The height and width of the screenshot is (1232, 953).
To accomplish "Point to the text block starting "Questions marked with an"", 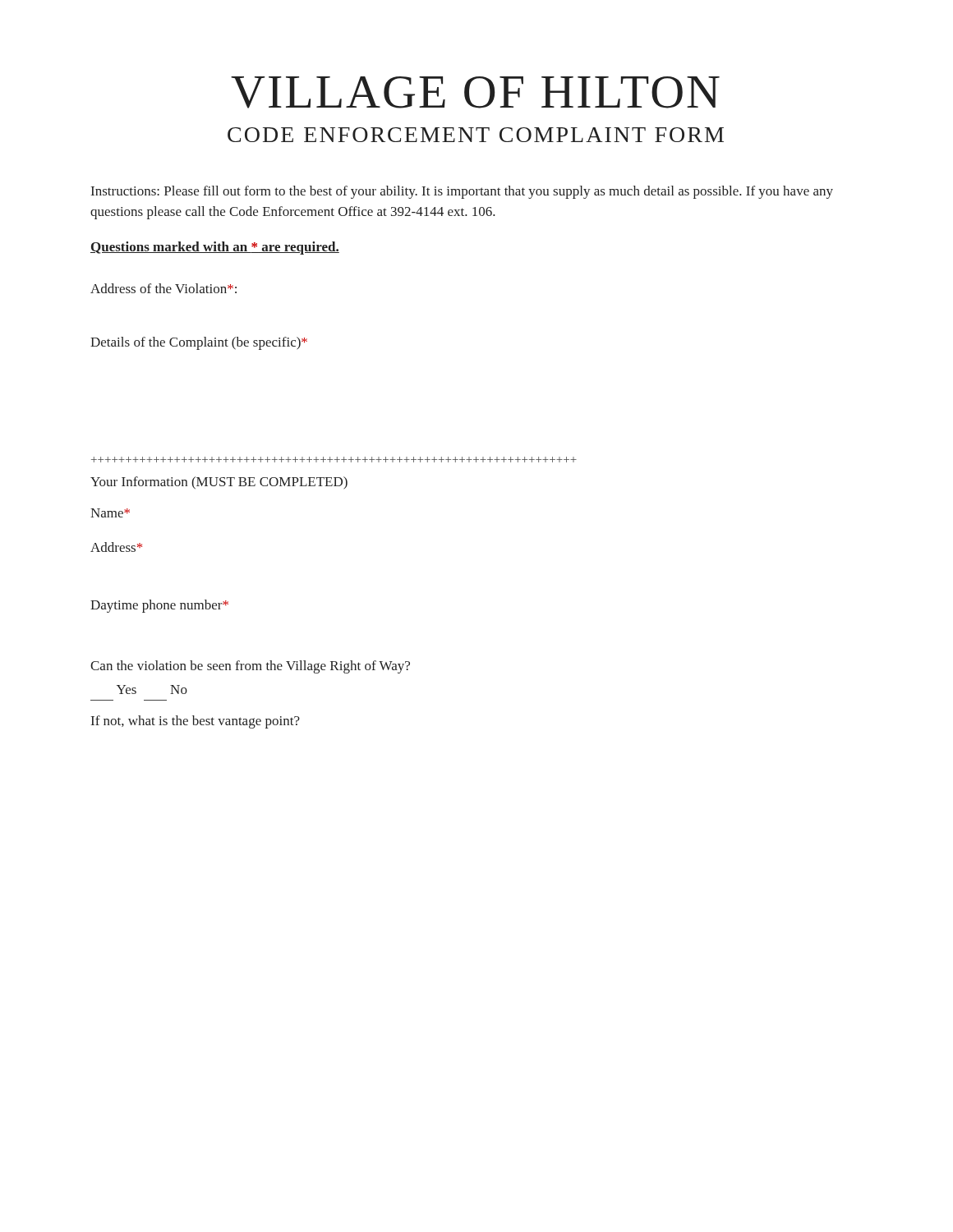I will click(x=215, y=247).
